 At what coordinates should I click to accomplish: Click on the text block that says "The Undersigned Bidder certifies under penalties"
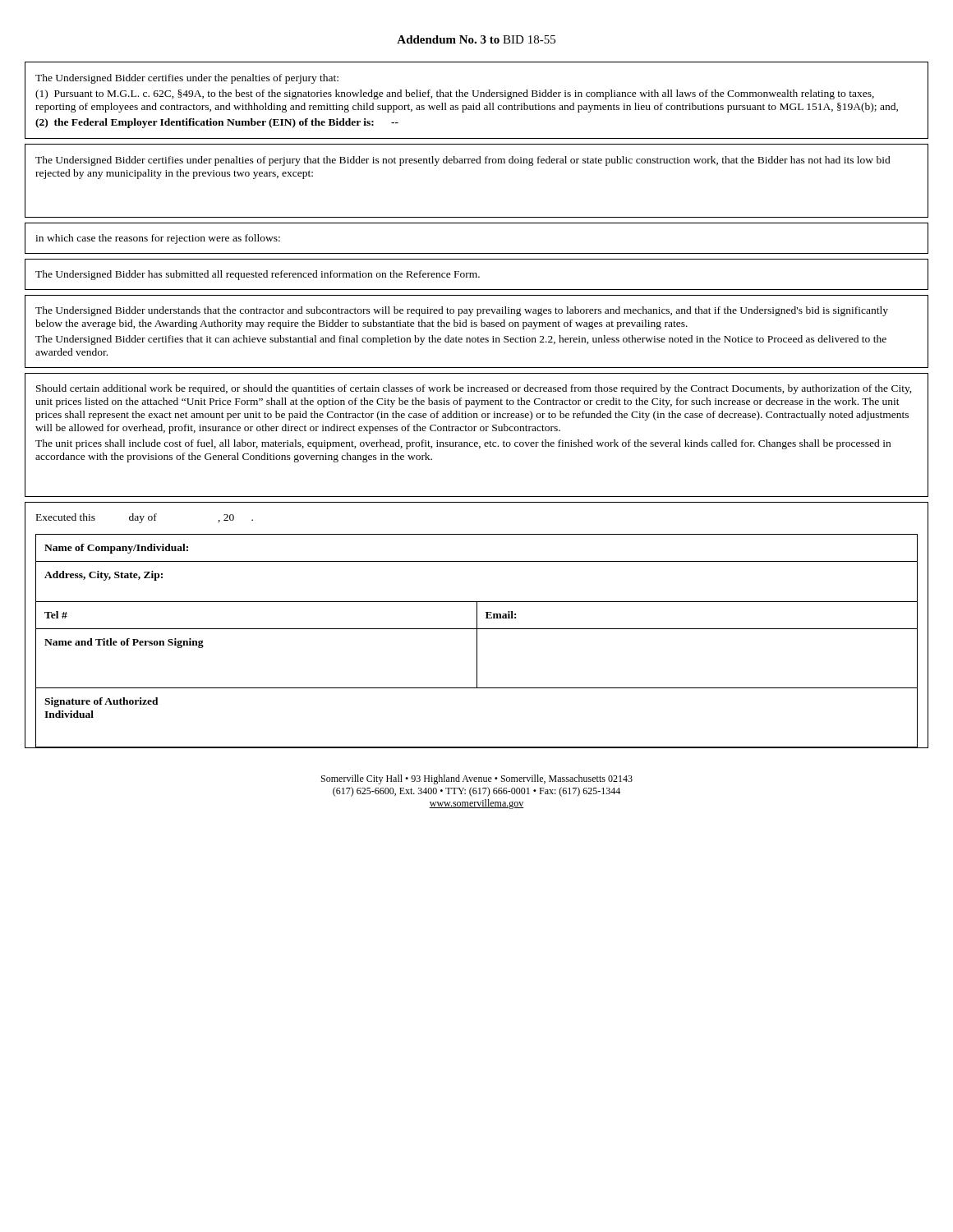[x=463, y=161]
